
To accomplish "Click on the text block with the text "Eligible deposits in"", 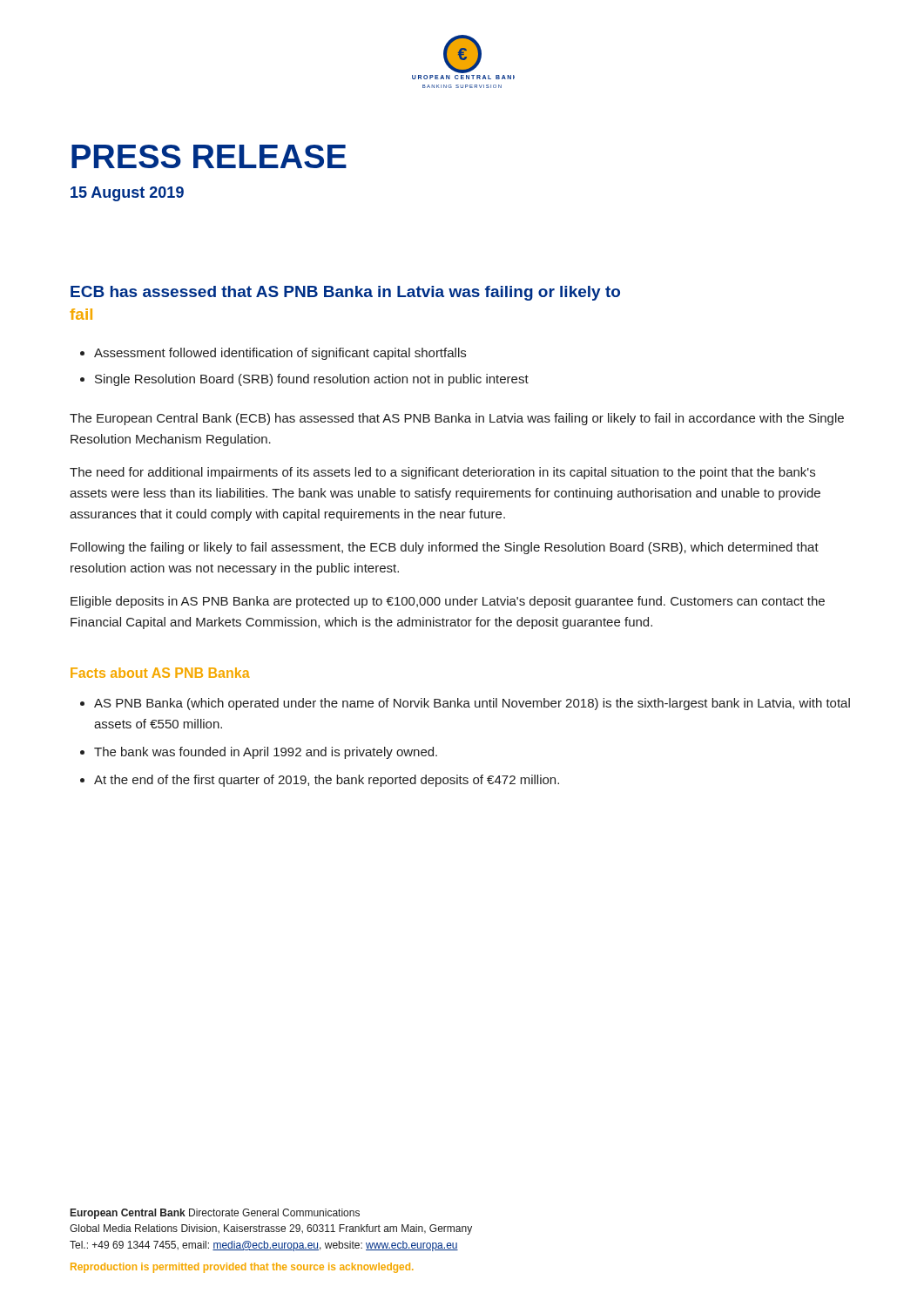I will click(447, 612).
